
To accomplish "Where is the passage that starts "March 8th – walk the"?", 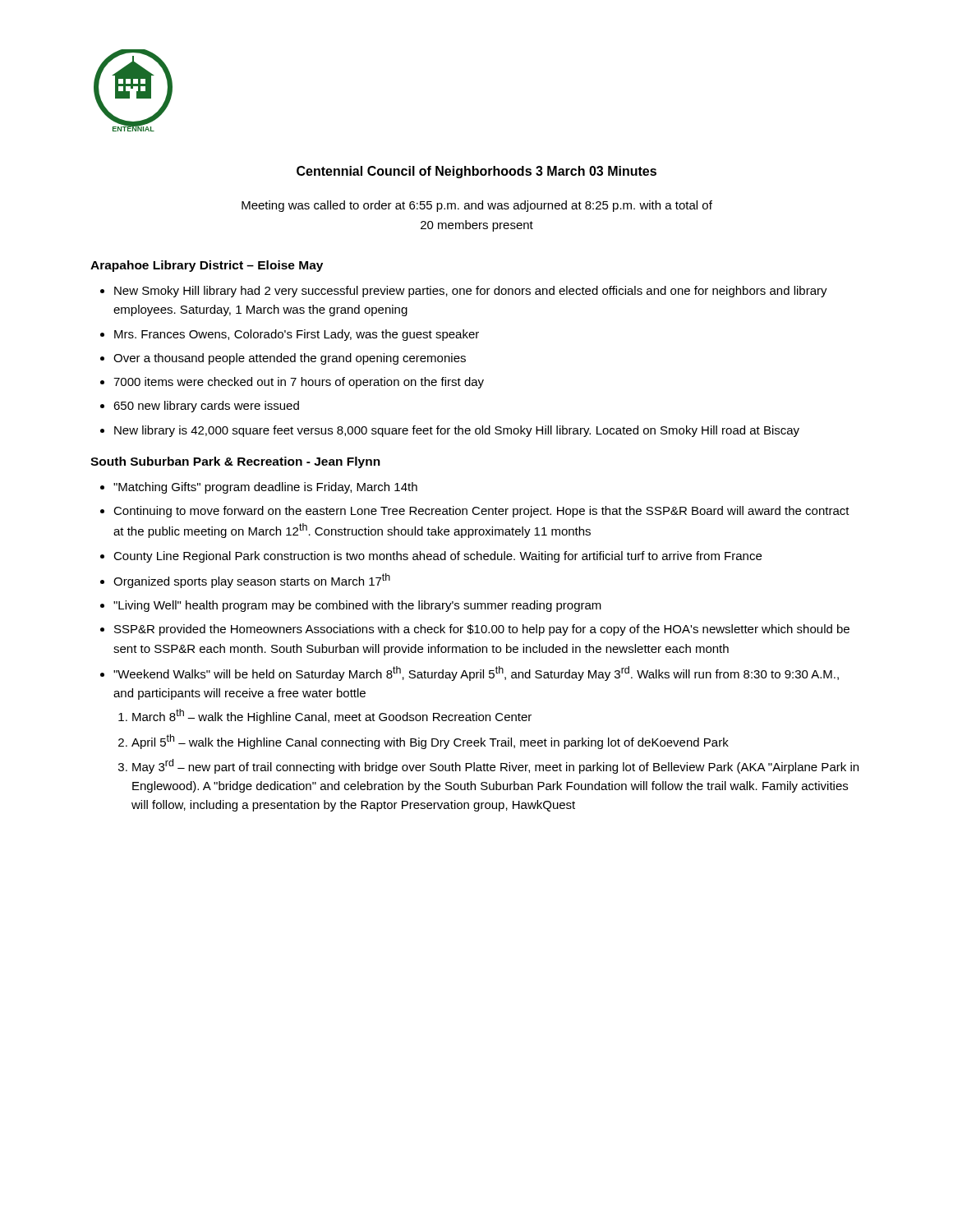I will (332, 716).
